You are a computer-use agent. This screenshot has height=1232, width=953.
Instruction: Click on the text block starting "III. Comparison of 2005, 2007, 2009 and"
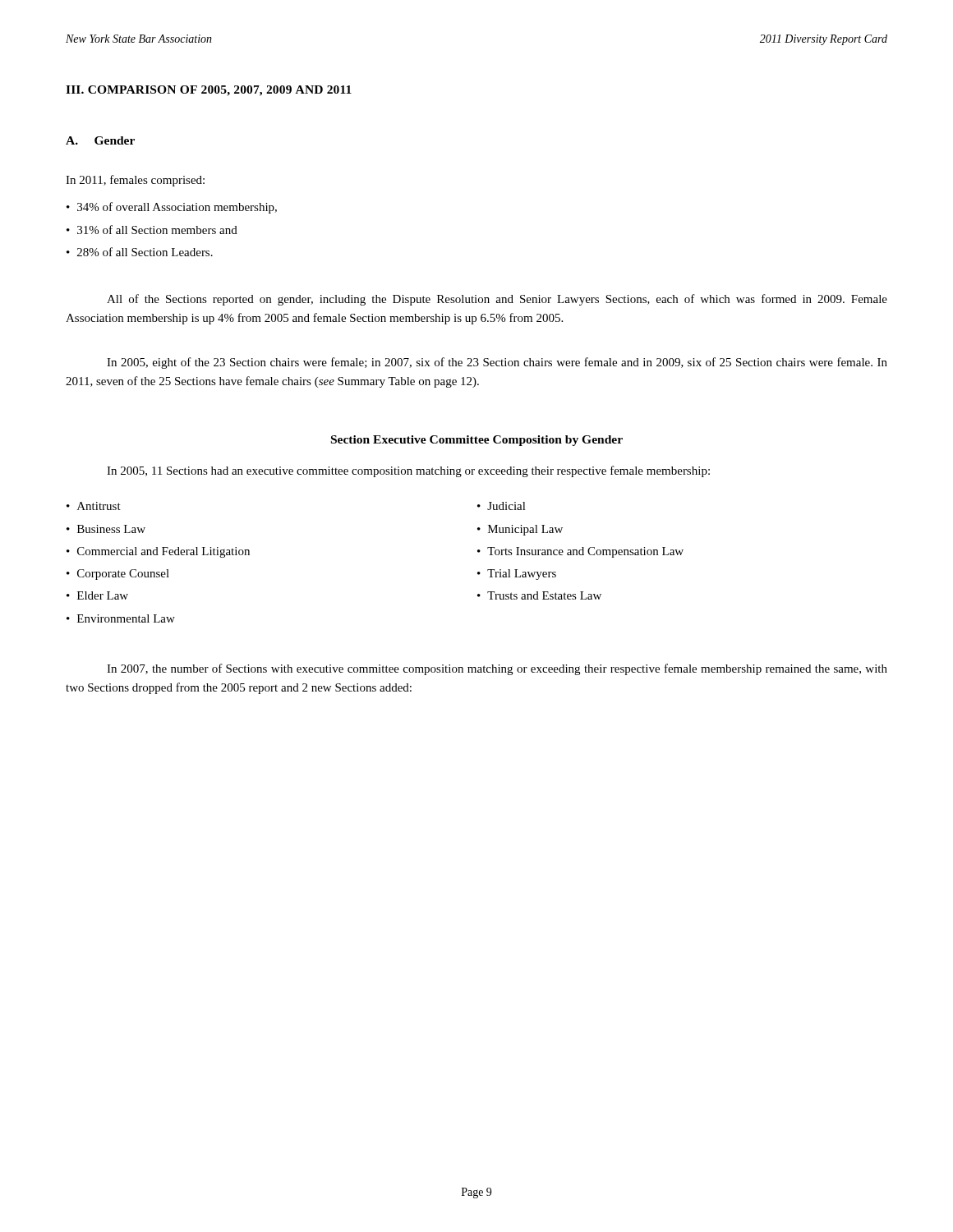209,89
